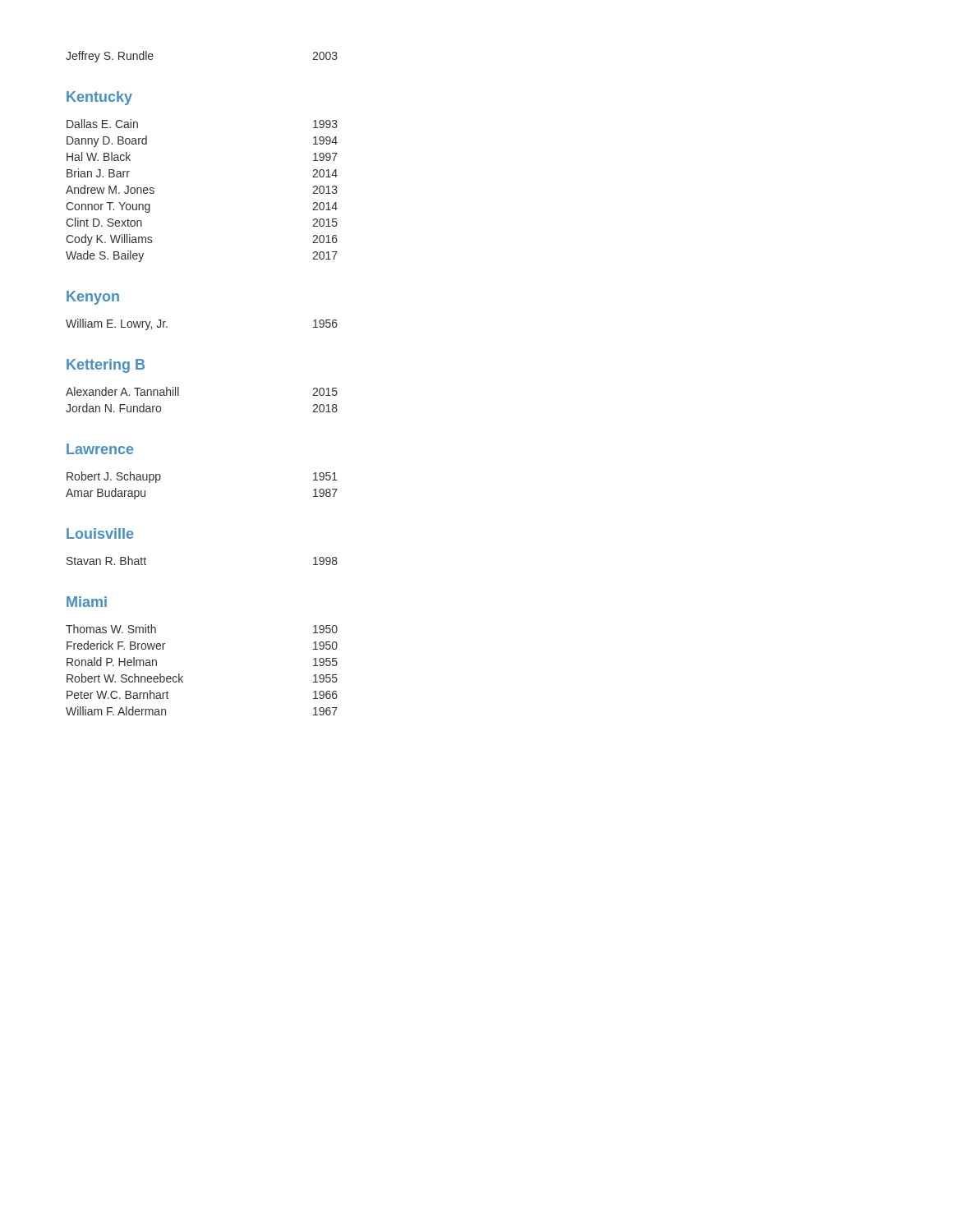This screenshot has width=953, height=1232.
Task: Click on the region starting "Andrew M. Jones"
Action: point(111,189)
